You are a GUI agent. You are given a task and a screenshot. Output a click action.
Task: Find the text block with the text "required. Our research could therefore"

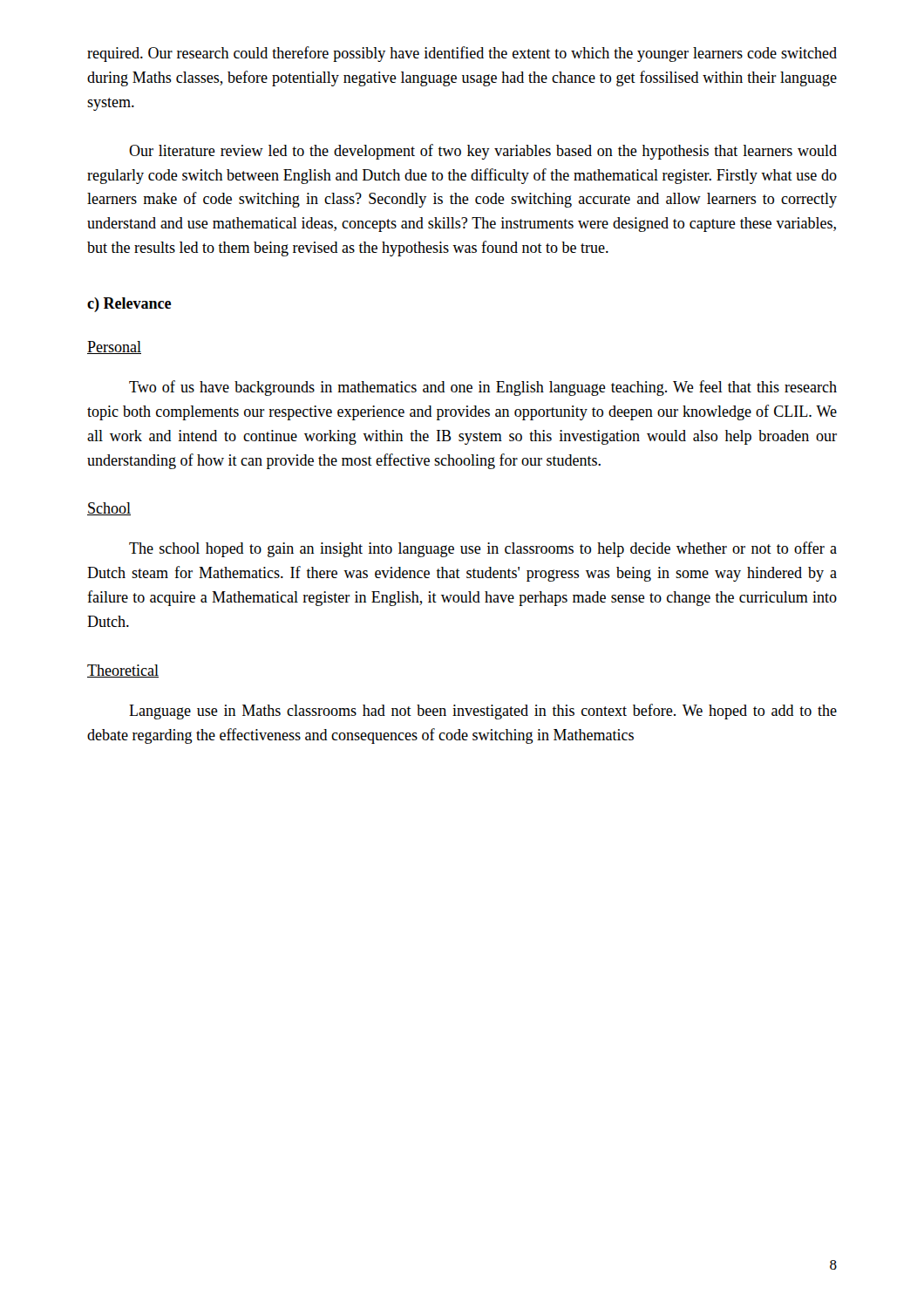[x=462, y=77]
